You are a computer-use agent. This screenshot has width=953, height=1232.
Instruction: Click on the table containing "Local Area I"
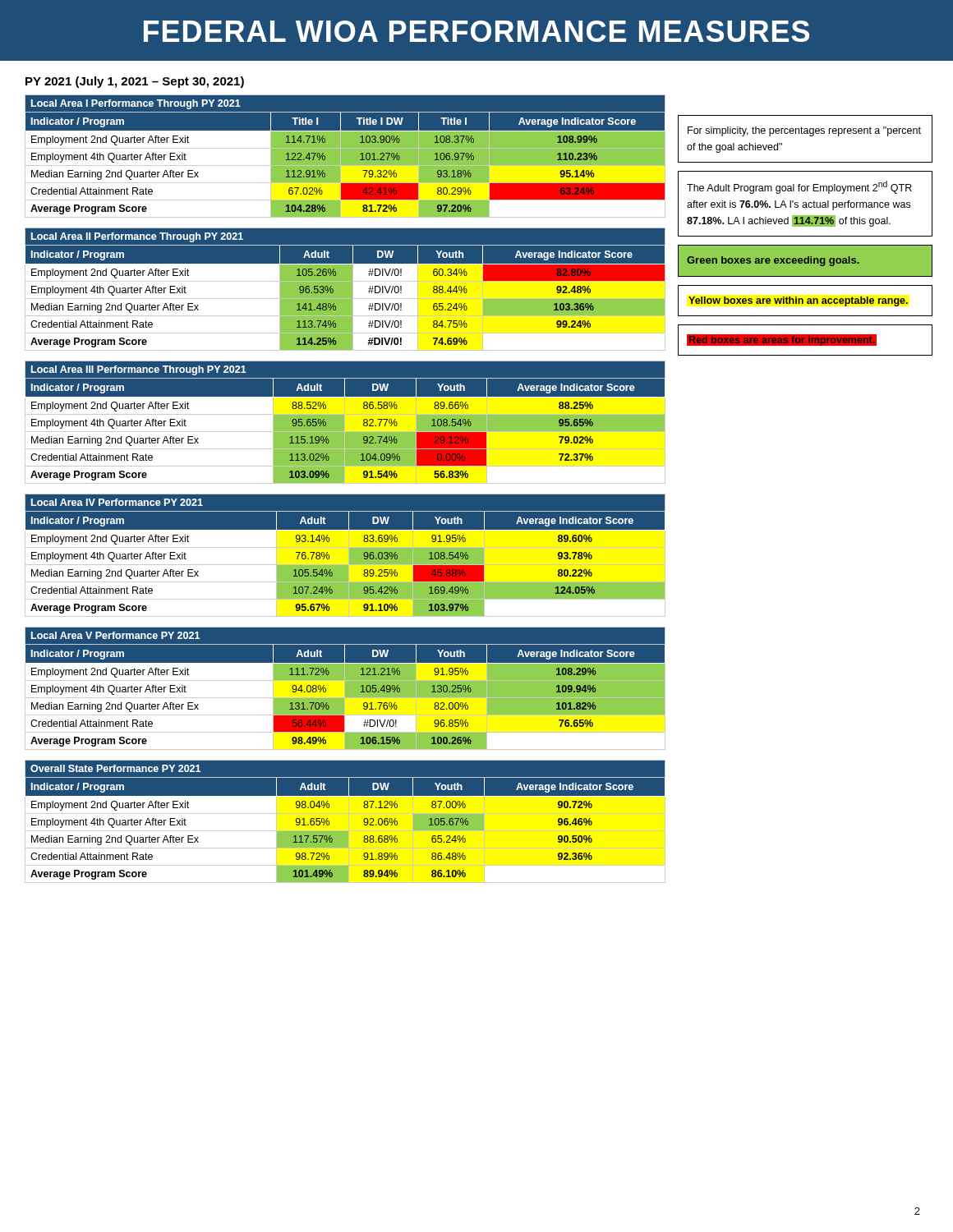345,156
